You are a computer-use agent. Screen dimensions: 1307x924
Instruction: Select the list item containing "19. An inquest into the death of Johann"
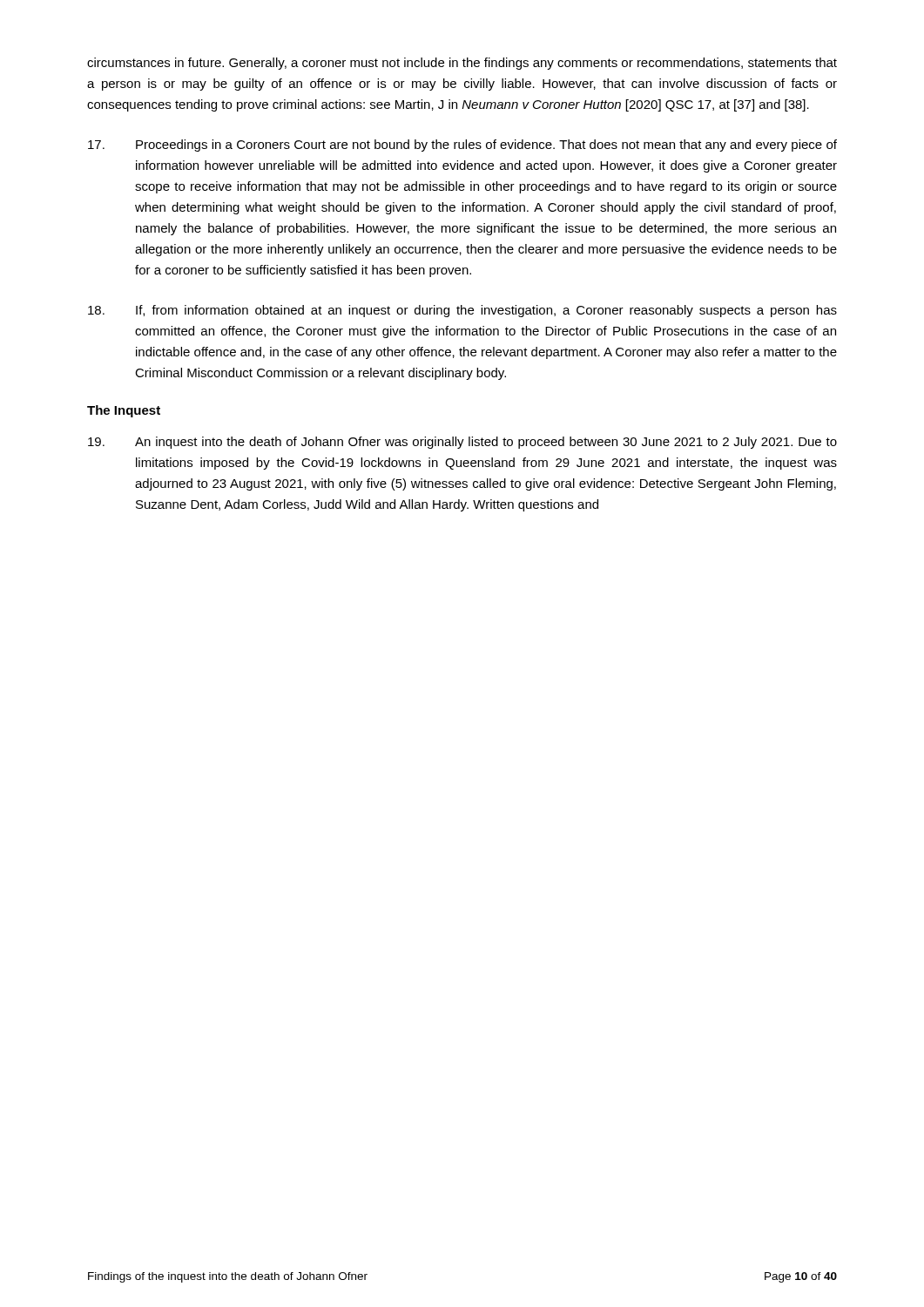click(x=462, y=473)
